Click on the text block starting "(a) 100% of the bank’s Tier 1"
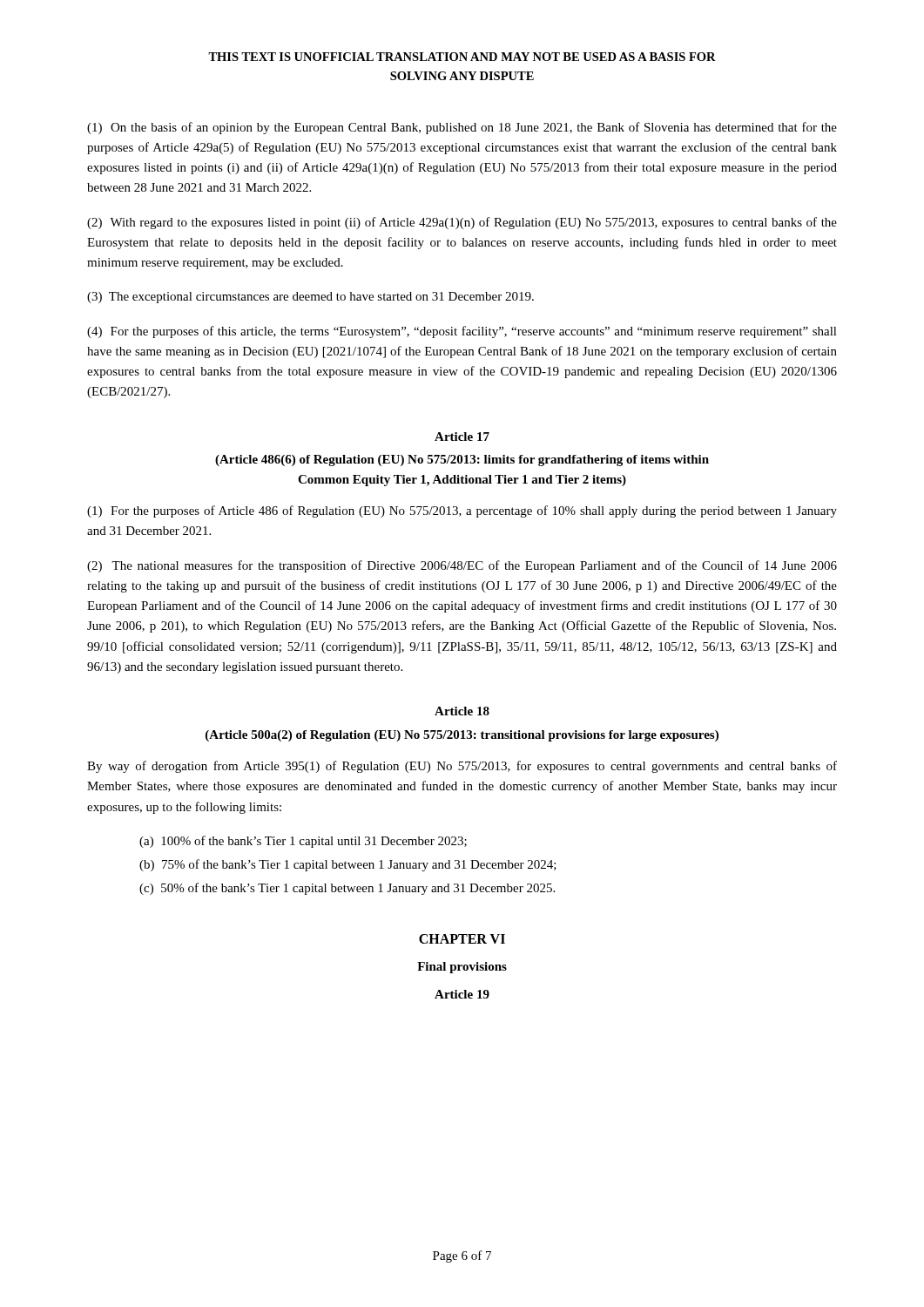The image size is (924, 1307). tap(303, 841)
